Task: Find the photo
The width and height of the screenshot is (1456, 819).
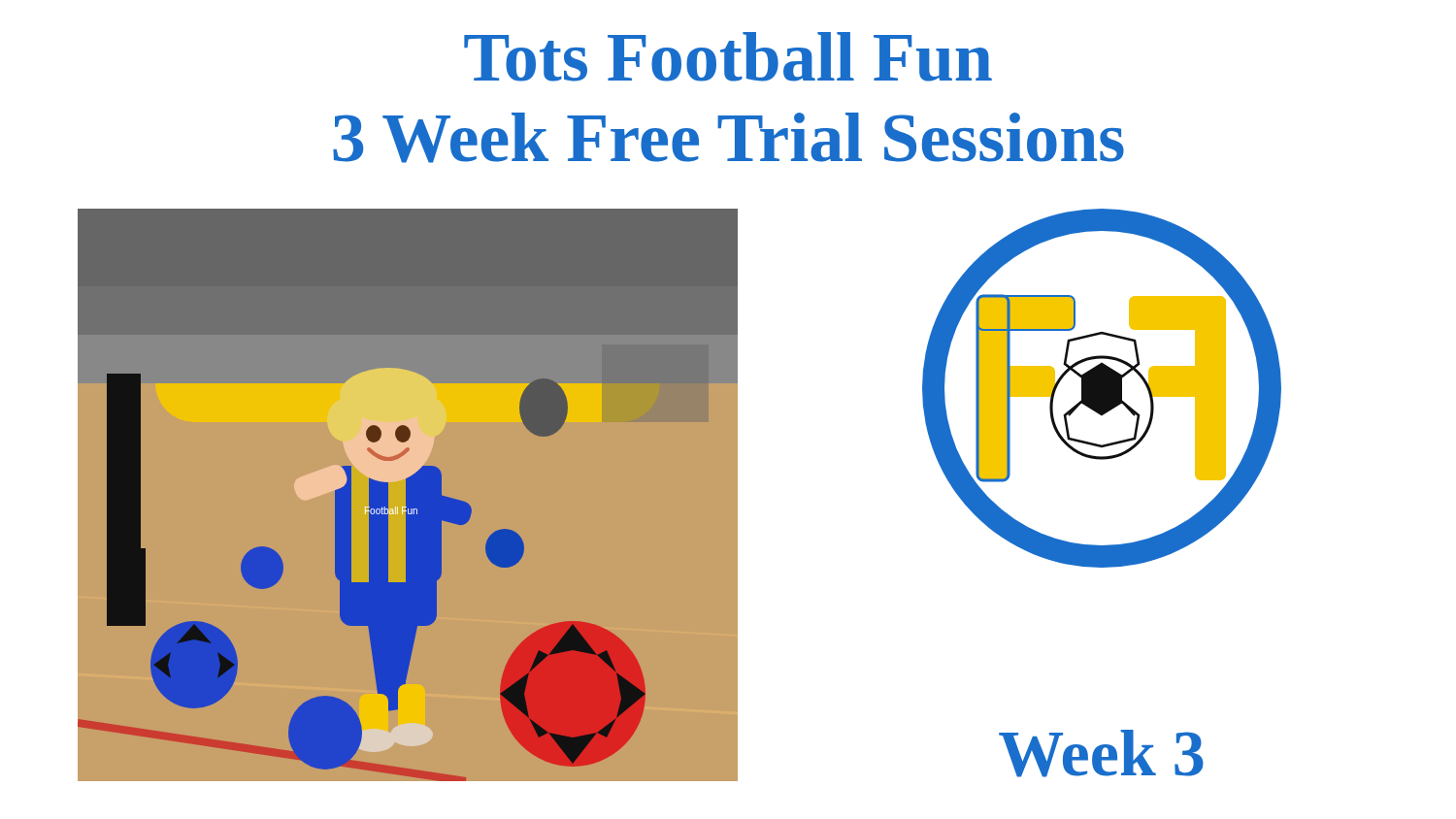Action: 408,495
